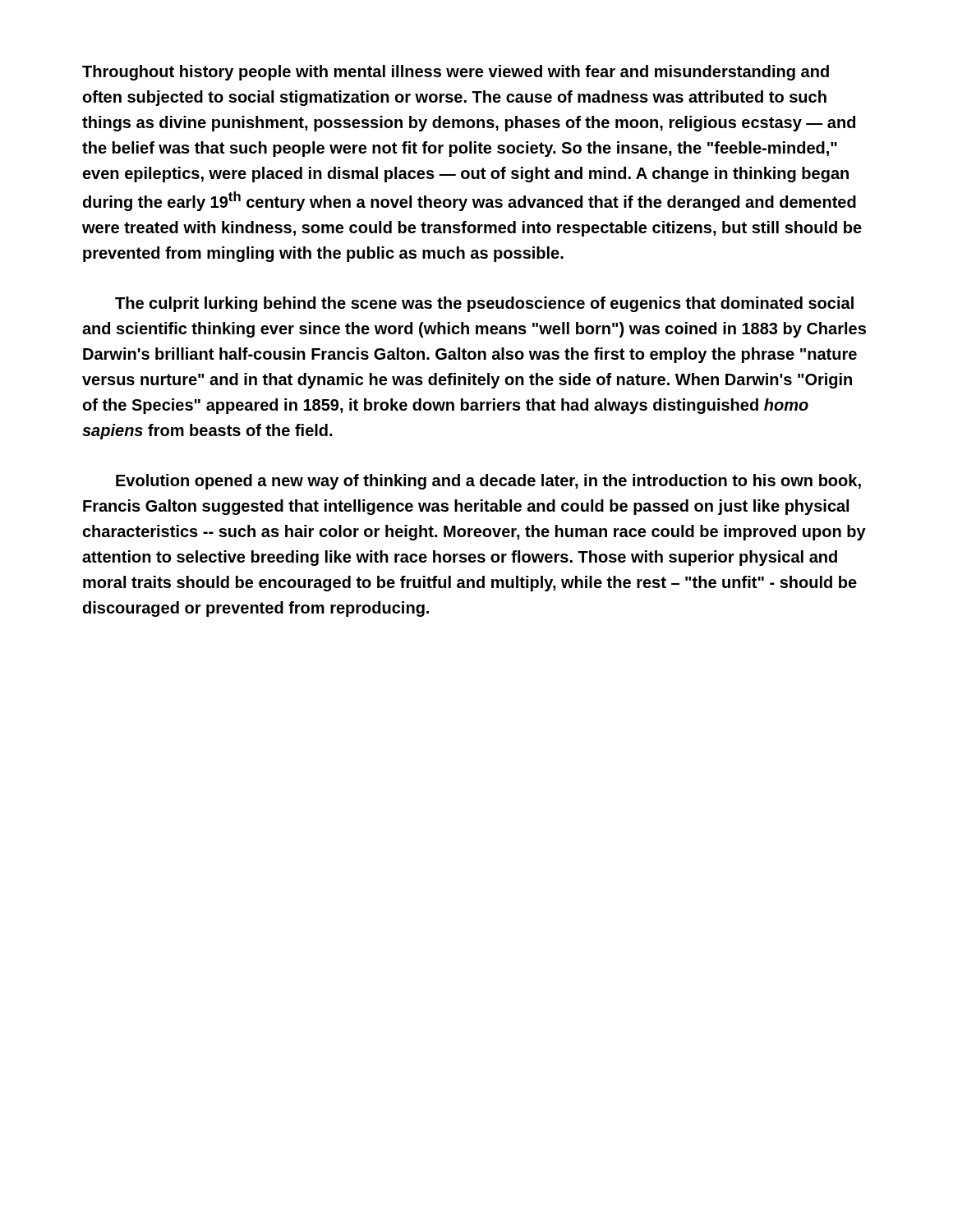The height and width of the screenshot is (1232, 953).
Task: Click on the text starting "The culprit lurking behind"
Action: (x=474, y=366)
